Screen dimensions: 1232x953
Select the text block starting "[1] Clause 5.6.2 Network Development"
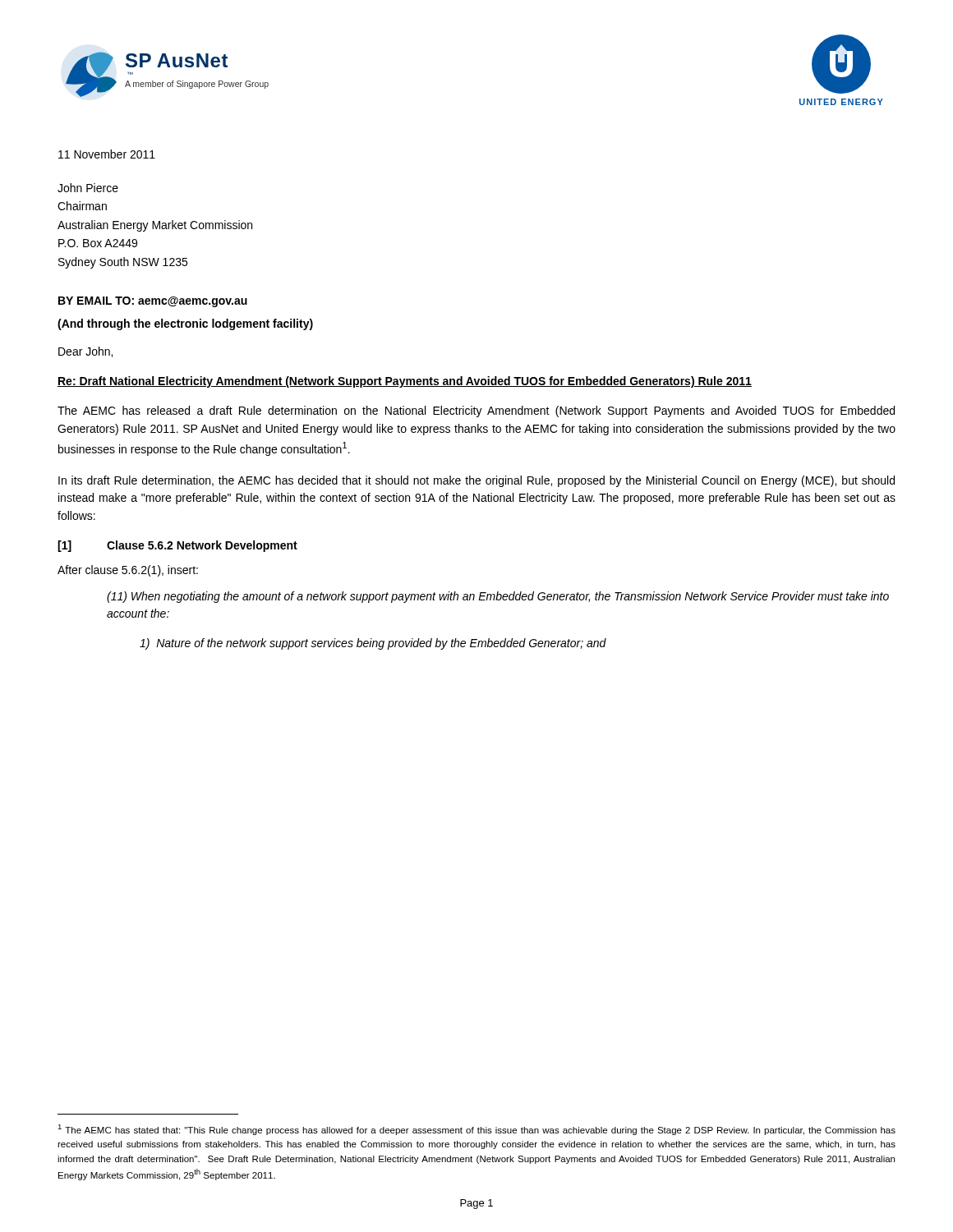click(x=177, y=545)
